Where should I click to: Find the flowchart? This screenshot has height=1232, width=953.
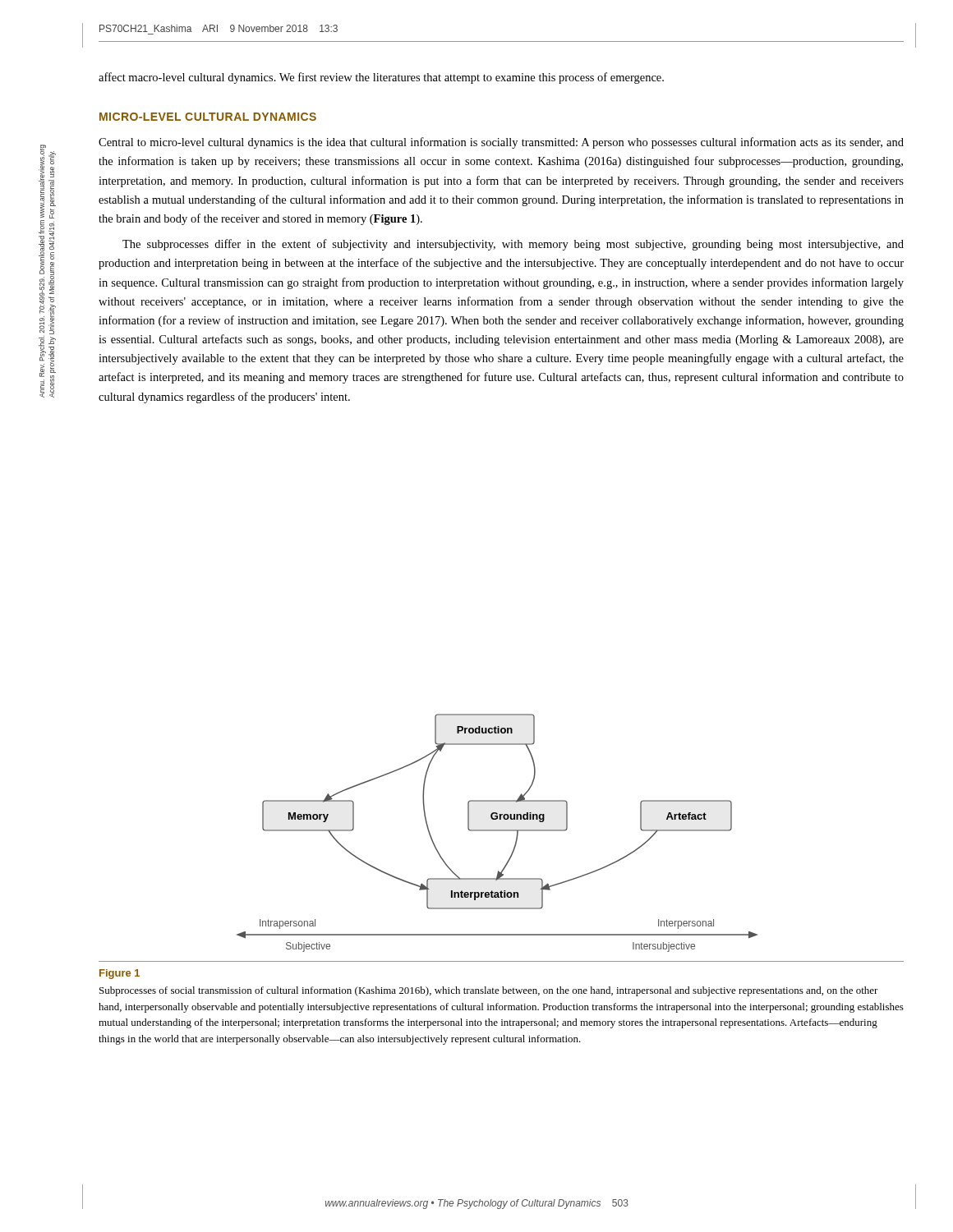pyautogui.click(x=501, y=830)
